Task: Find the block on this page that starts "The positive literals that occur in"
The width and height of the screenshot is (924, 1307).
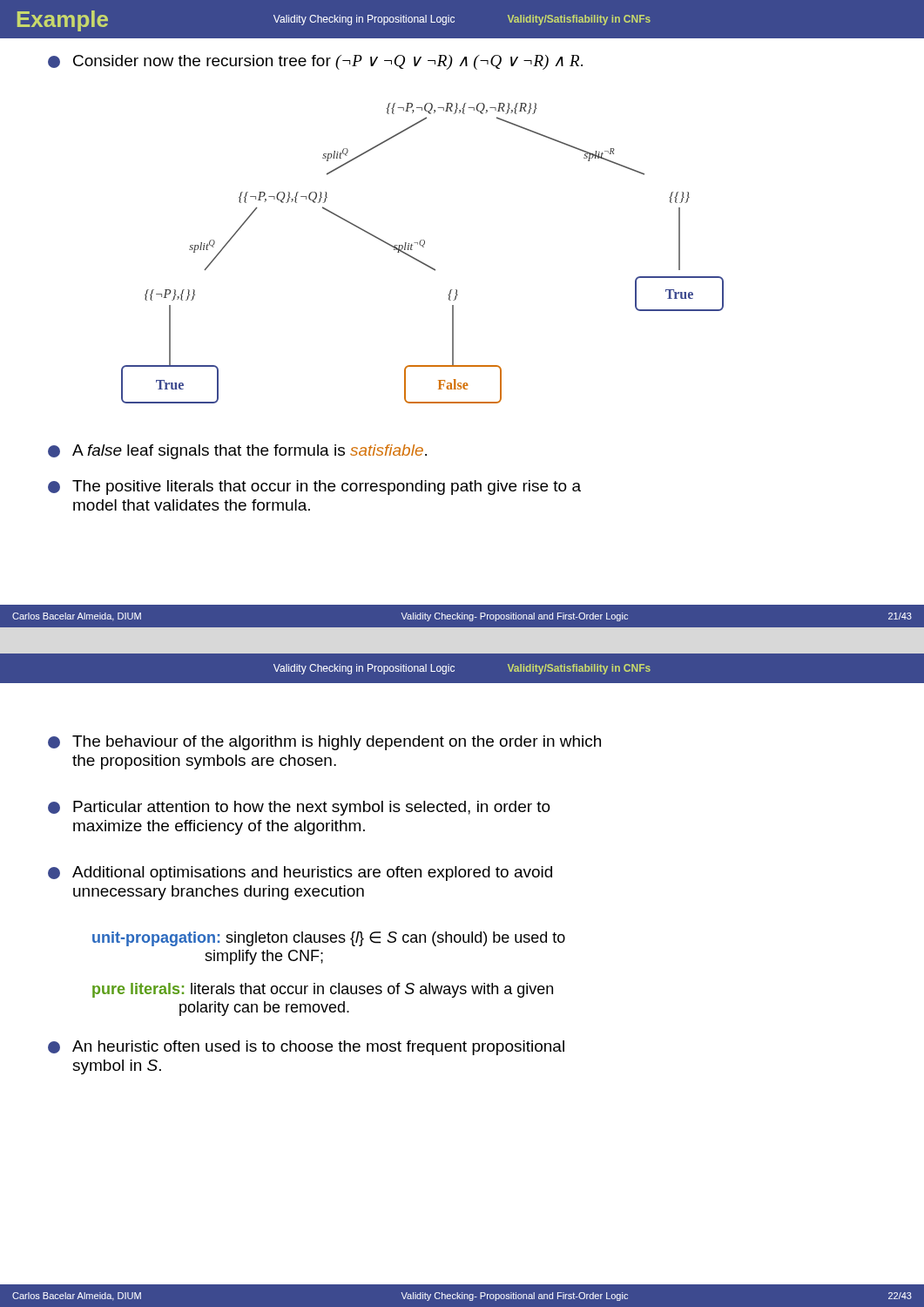Action: (x=314, y=496)
